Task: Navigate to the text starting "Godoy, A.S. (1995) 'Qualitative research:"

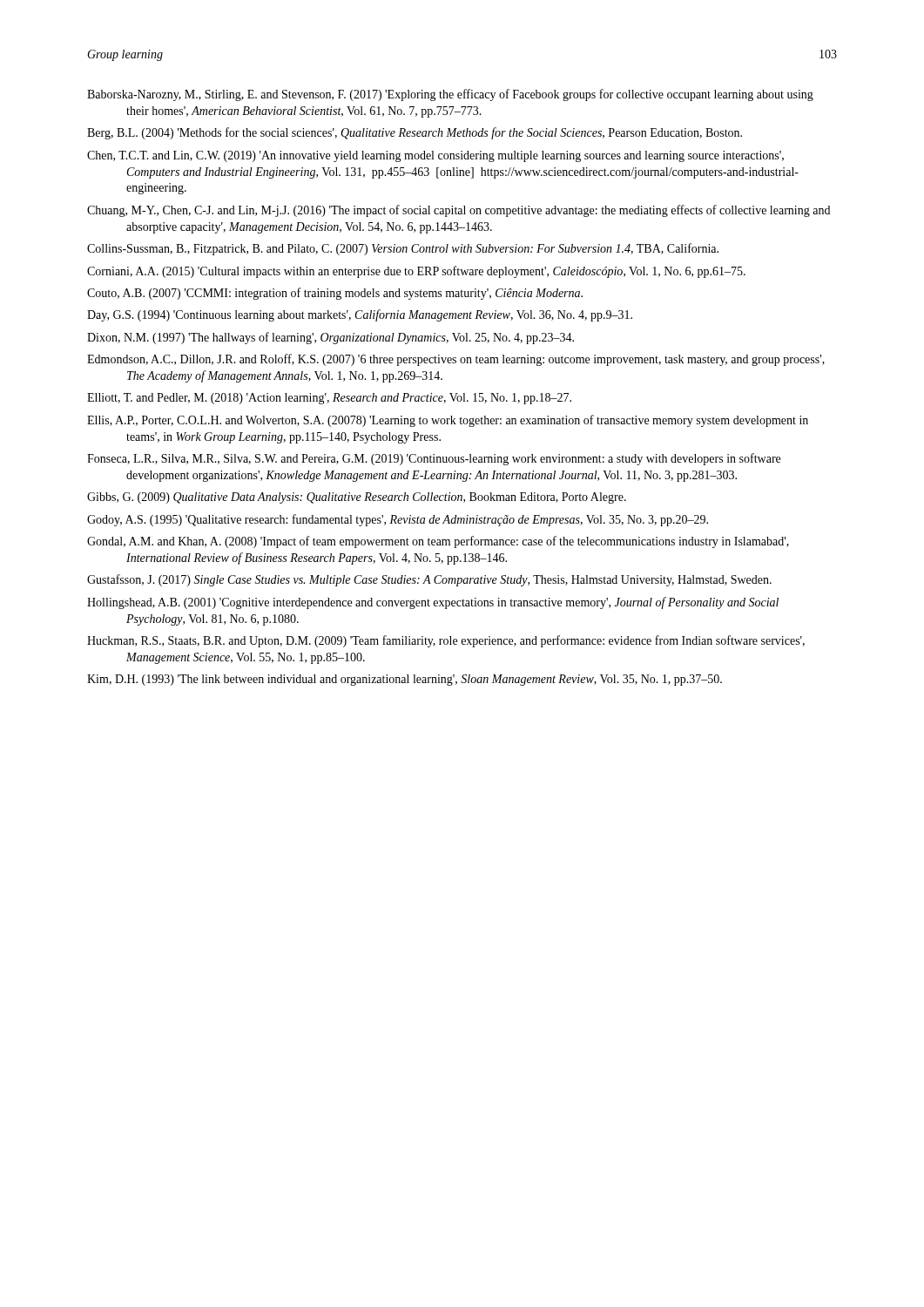Action: tap(398, 520)
